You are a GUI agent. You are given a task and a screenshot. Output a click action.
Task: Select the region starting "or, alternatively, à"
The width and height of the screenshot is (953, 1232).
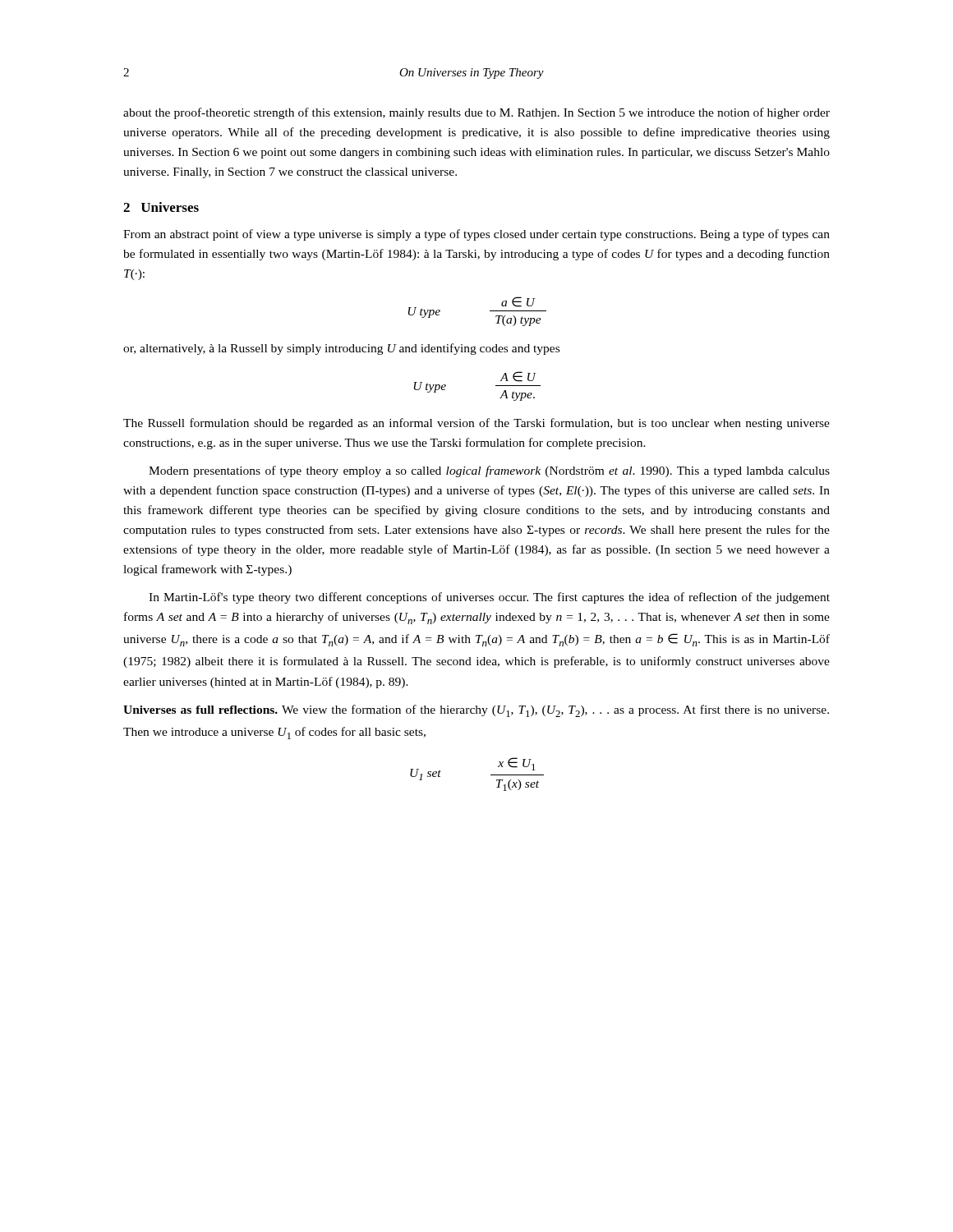[x=476, y=348]
